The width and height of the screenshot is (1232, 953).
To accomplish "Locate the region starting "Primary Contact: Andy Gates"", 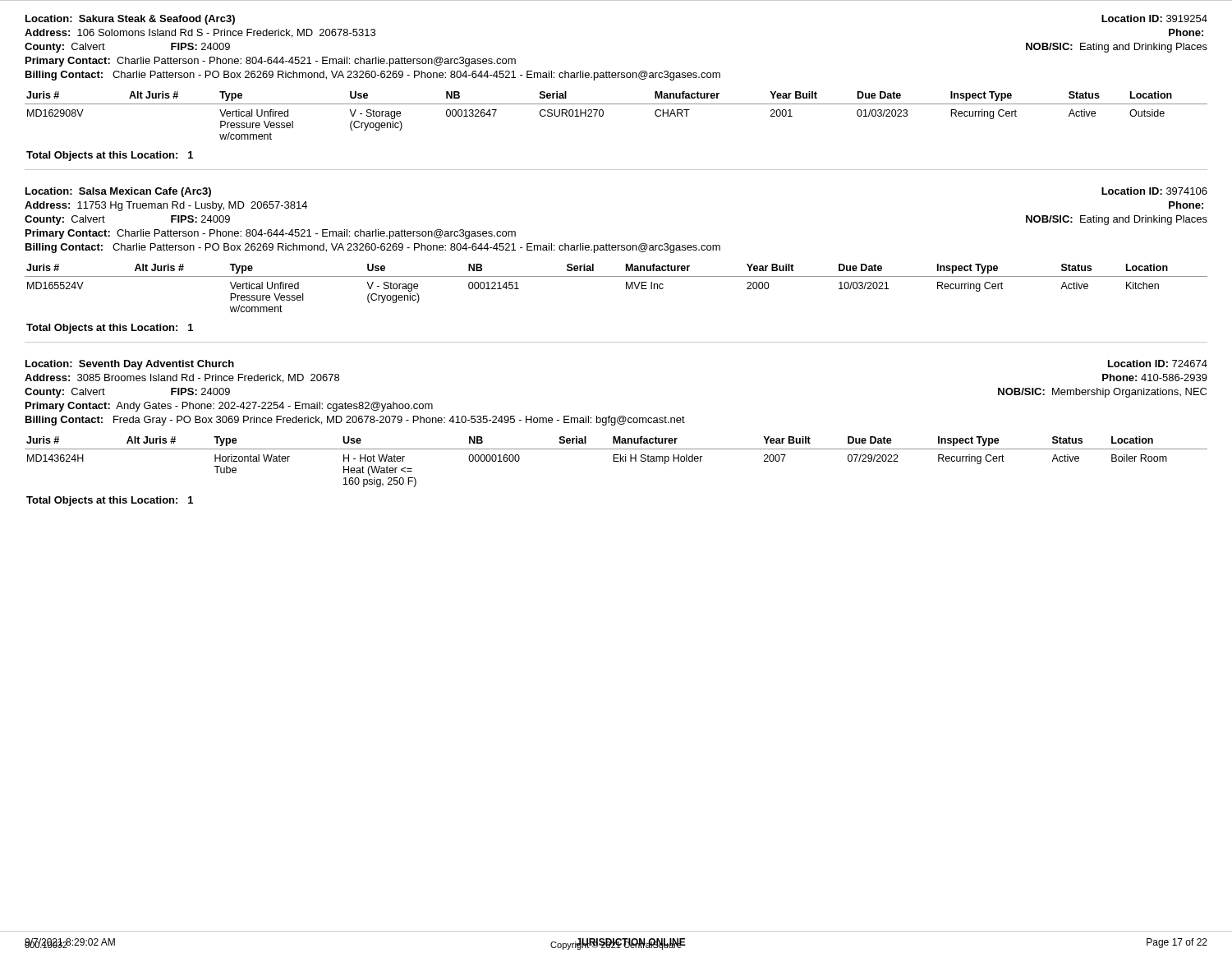I will 229,405.
